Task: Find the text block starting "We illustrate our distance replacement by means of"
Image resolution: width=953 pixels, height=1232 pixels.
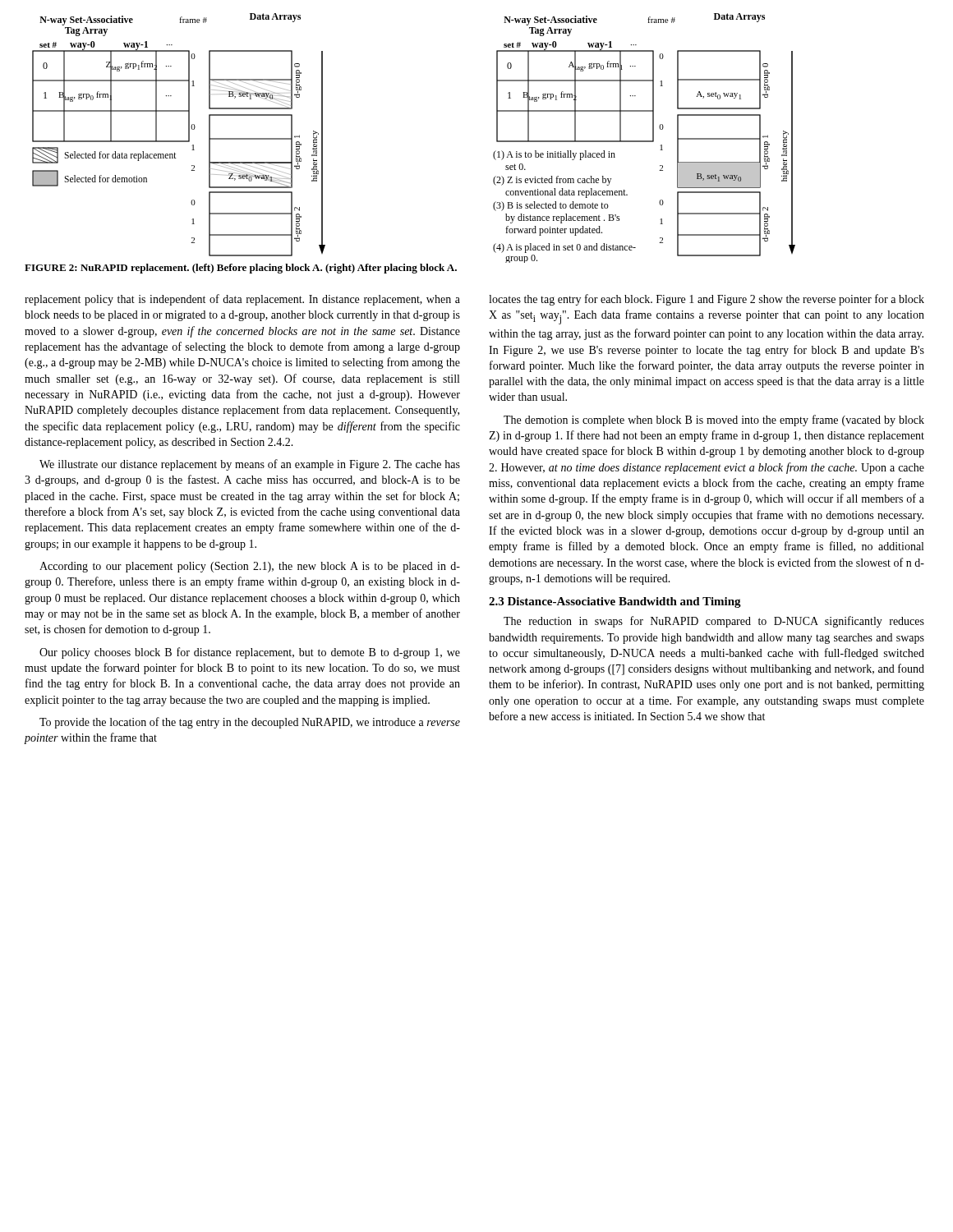Action: [x=242, y=504]
